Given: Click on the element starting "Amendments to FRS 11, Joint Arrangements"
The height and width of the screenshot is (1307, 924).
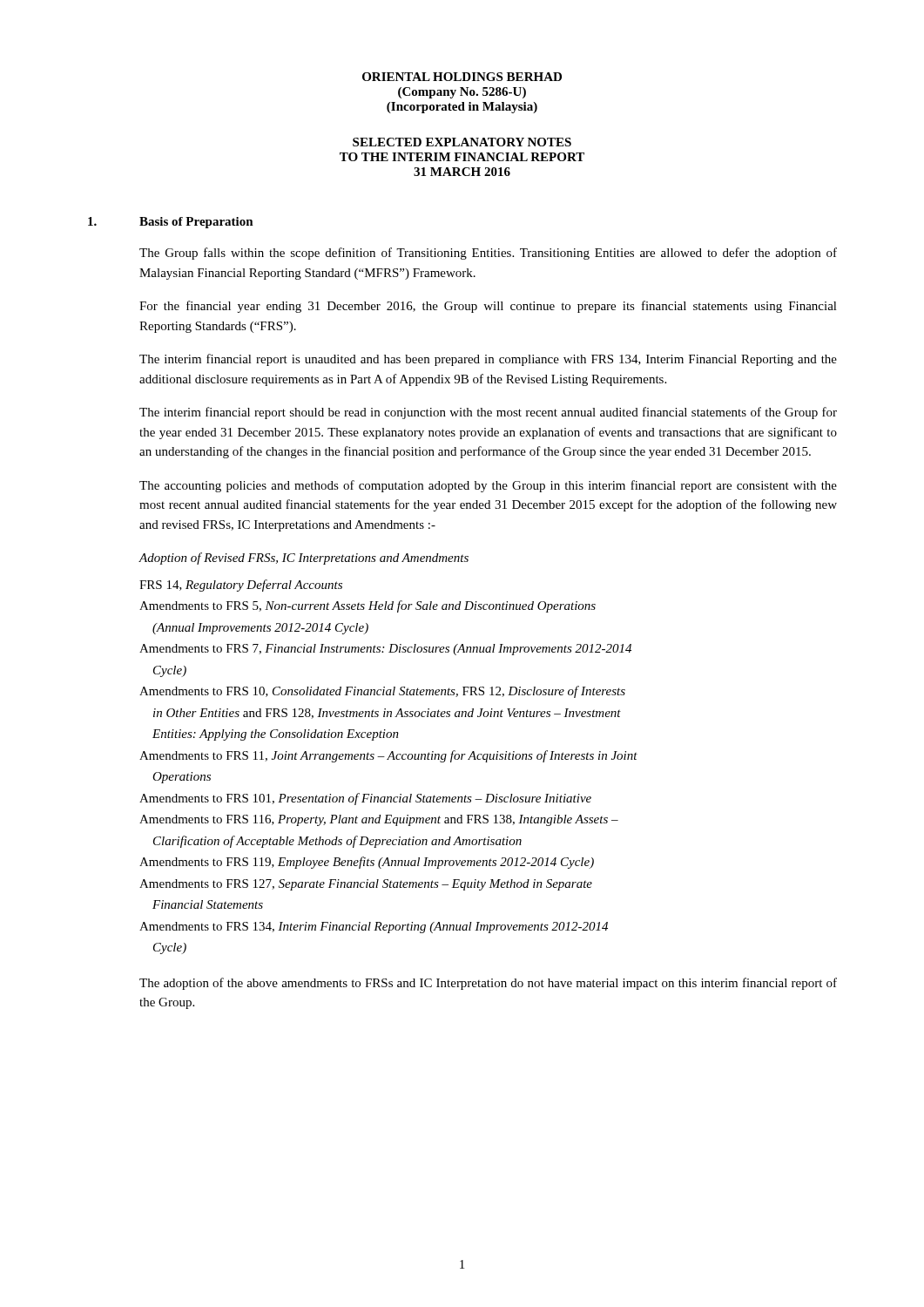Looking at the screenshot, I should coord(388,755).
